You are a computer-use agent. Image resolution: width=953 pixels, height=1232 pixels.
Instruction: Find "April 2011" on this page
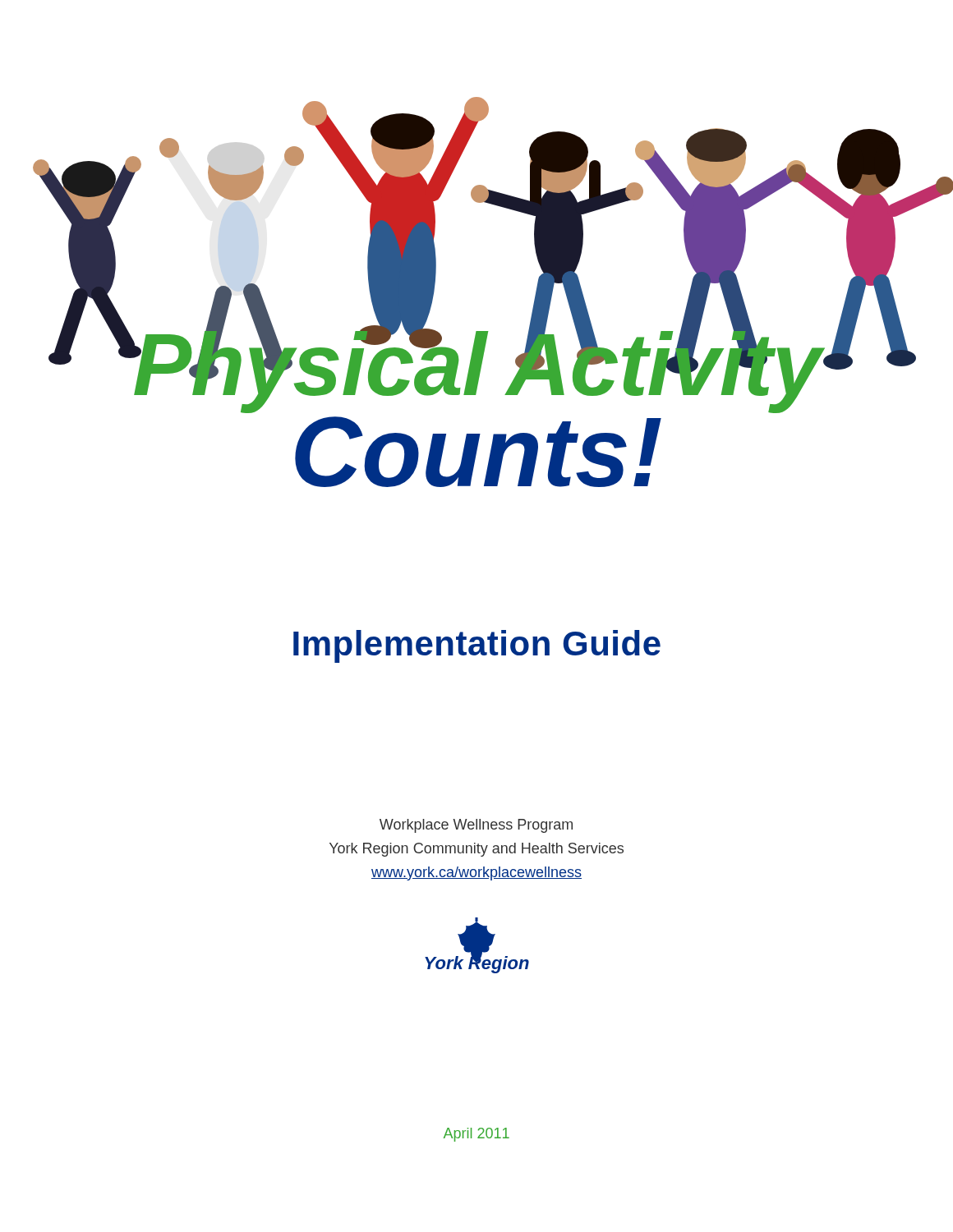click(x=476, y=1134)
